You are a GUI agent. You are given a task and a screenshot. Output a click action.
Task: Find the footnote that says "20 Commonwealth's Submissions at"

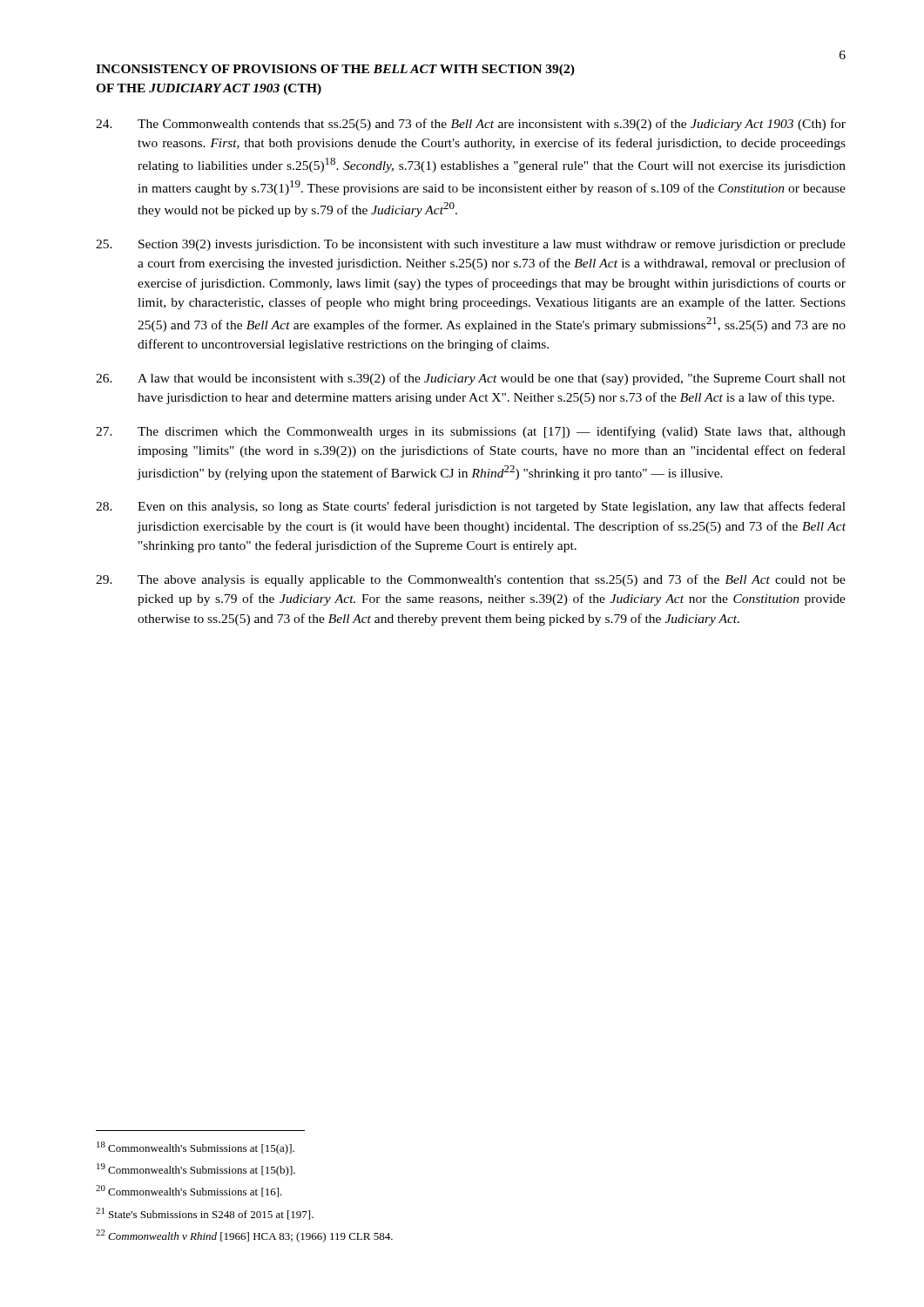coord(189,1191)
